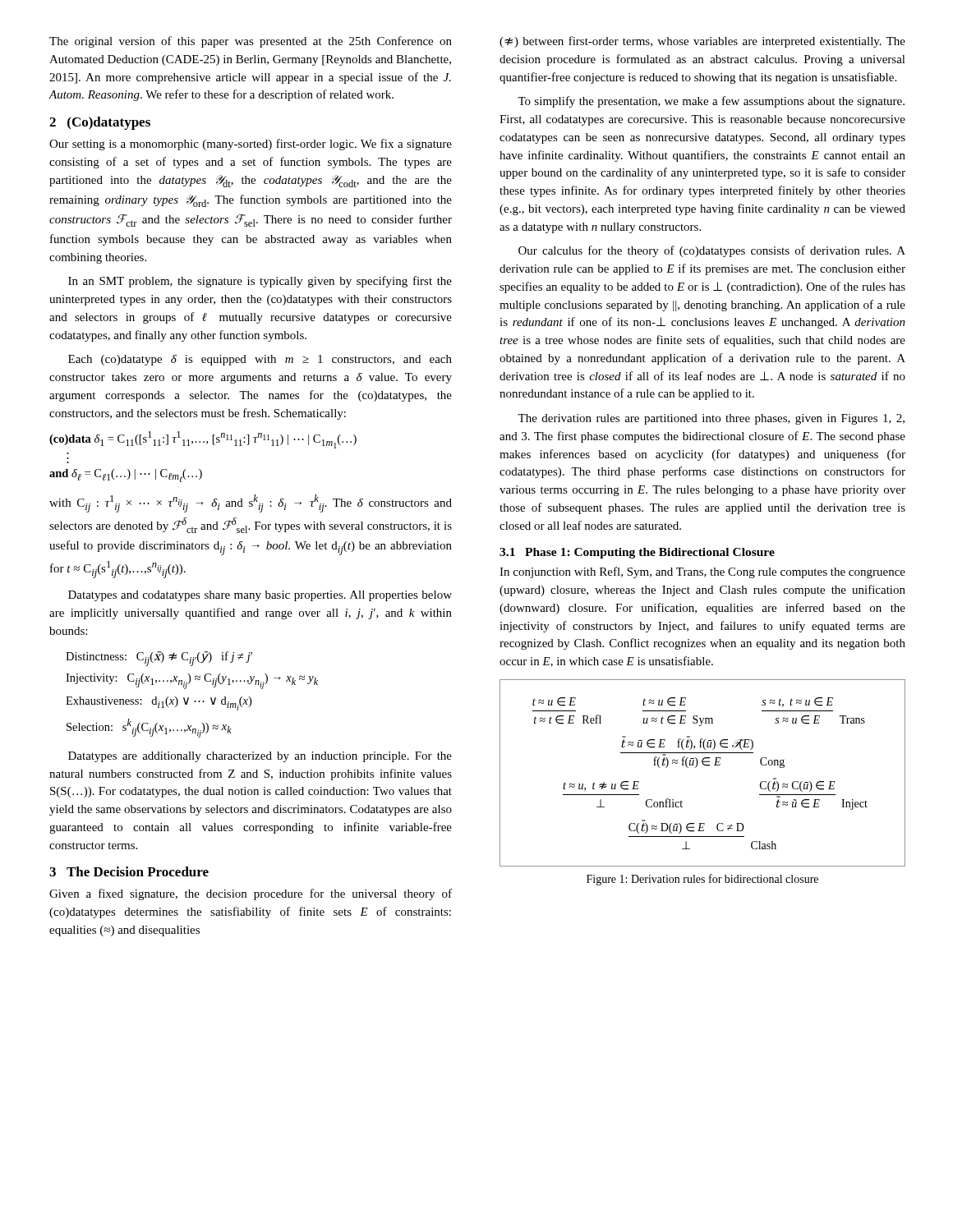953x1232 pixels.
Task: Click on the formula that says "and δℓ = Cℓ1(…) | ⋯"
Action: [x=126, y=475]
